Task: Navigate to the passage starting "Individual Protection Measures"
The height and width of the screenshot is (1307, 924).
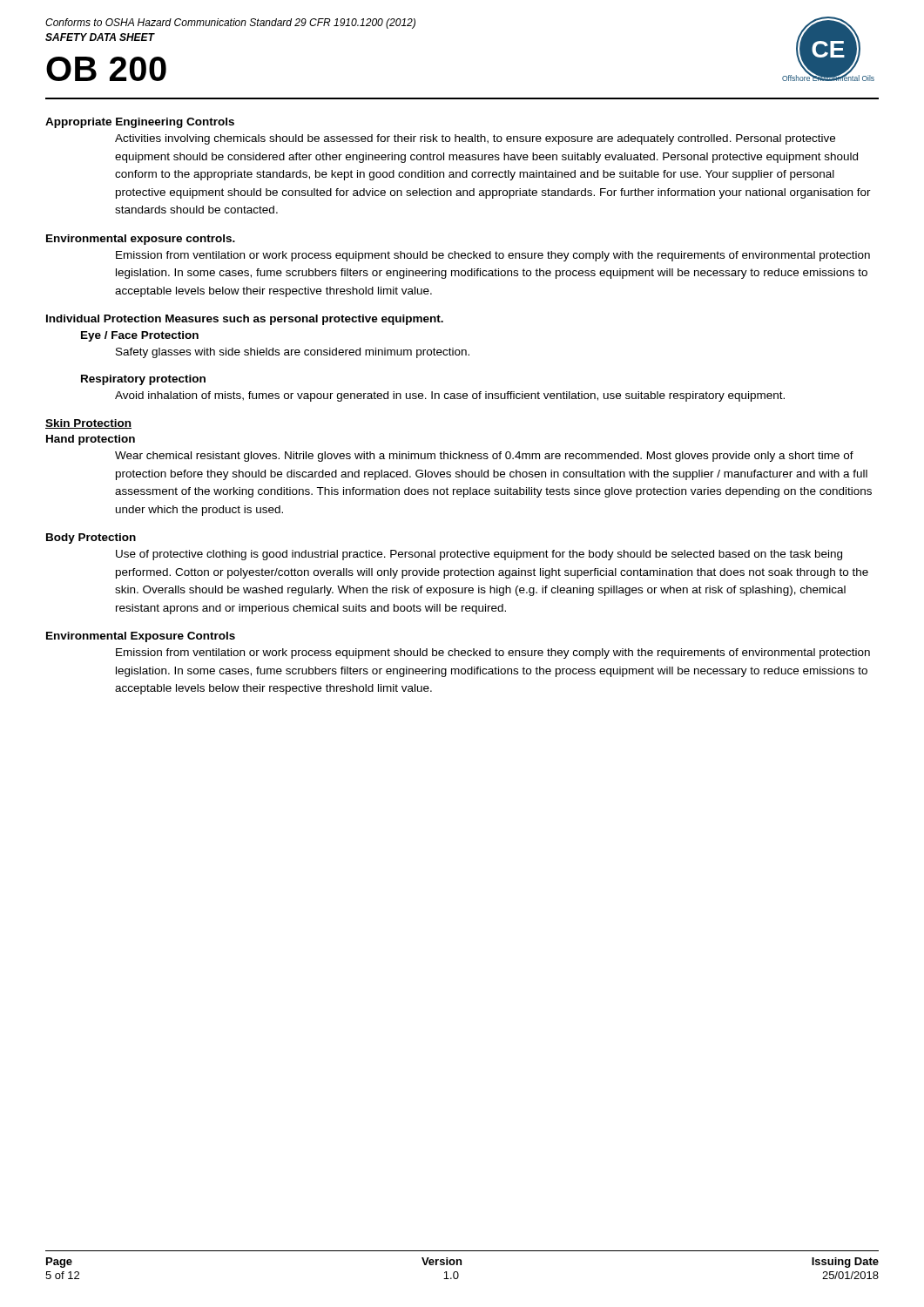Action: 245,319
